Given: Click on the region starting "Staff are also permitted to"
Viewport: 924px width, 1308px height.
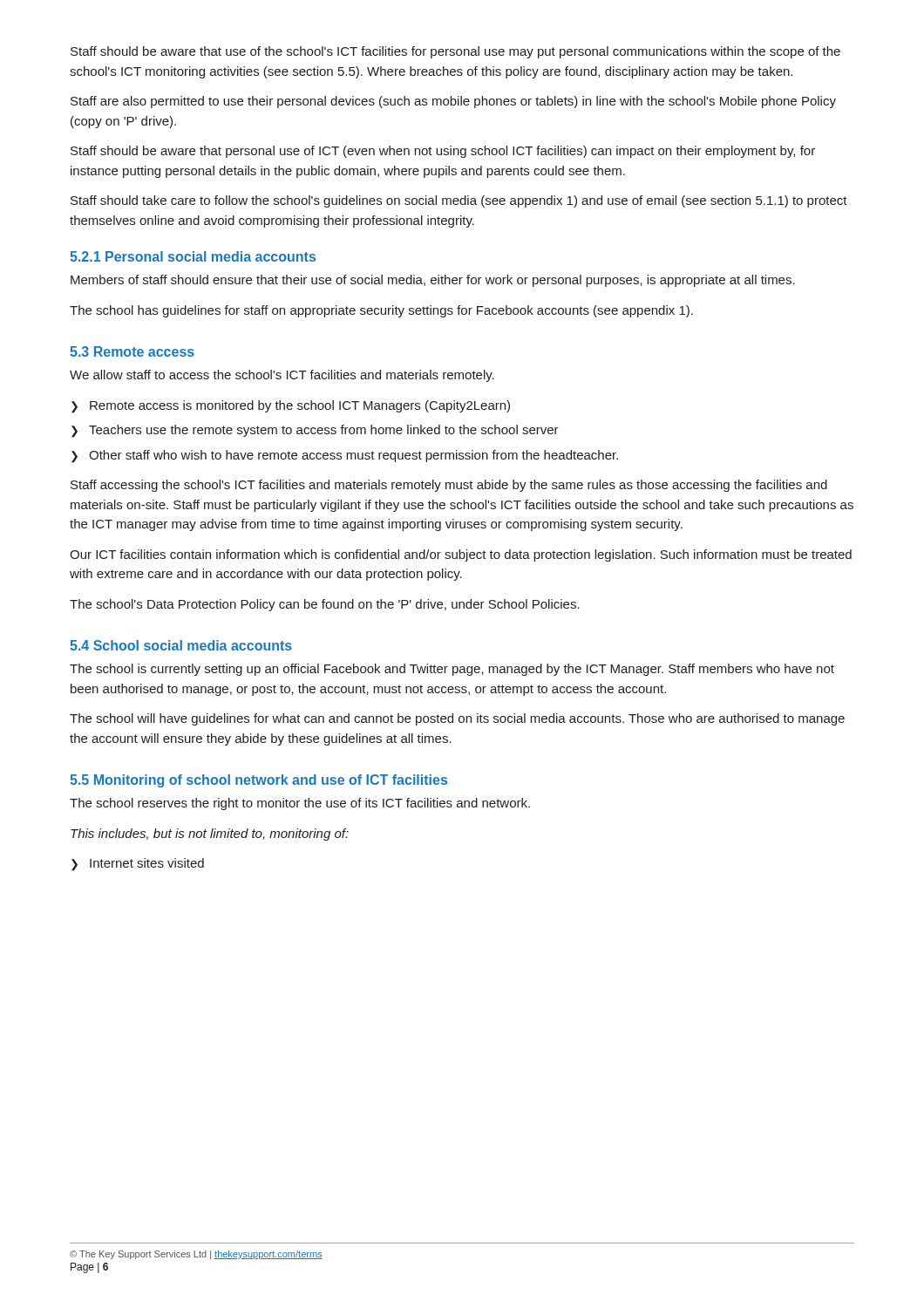Looking at the screenshot, I should 462,111.
